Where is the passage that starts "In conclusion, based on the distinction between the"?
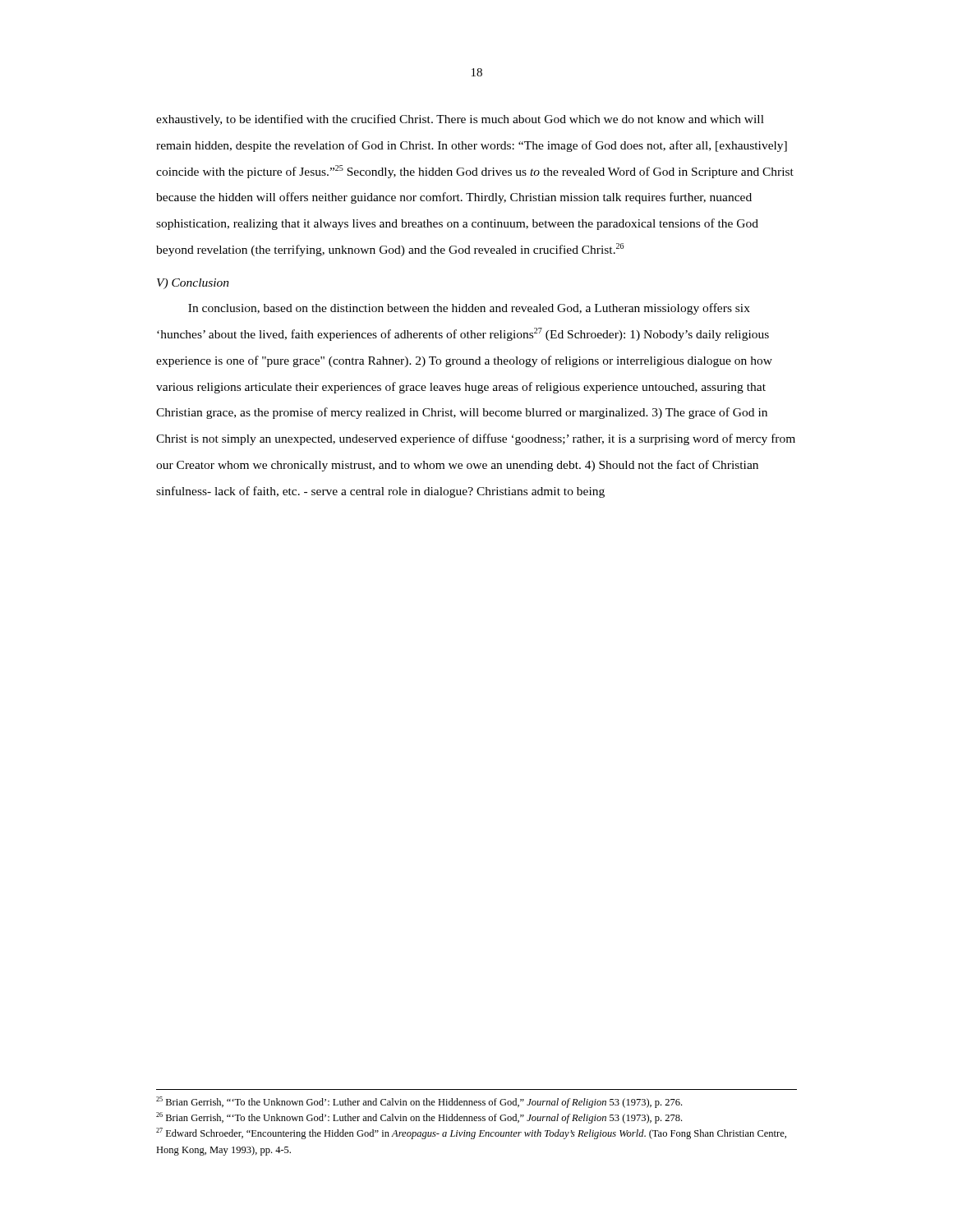The image size is (953, 1232). pos(476,399)
